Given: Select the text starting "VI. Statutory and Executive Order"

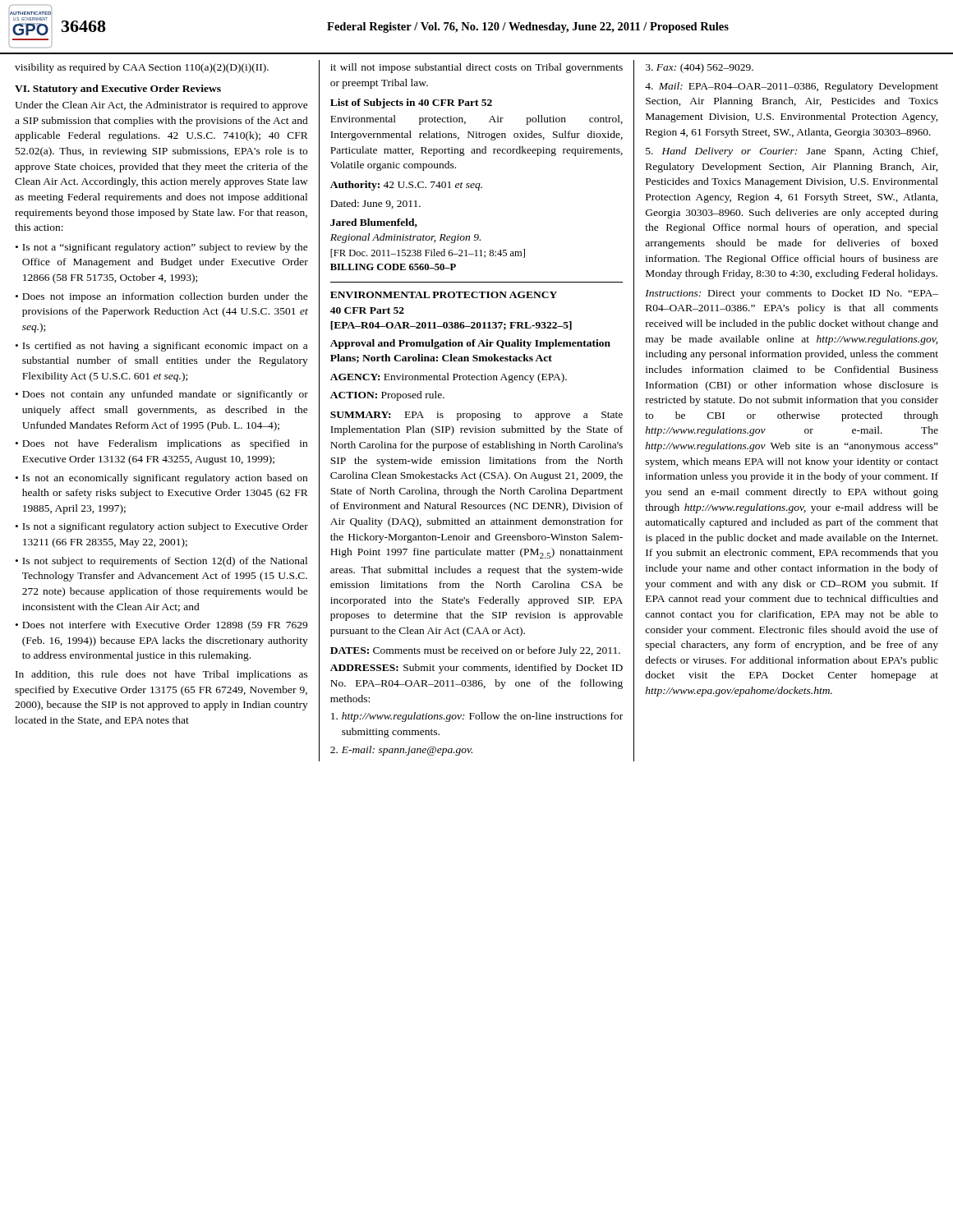Looking at the screenshot, I should 118,88.
